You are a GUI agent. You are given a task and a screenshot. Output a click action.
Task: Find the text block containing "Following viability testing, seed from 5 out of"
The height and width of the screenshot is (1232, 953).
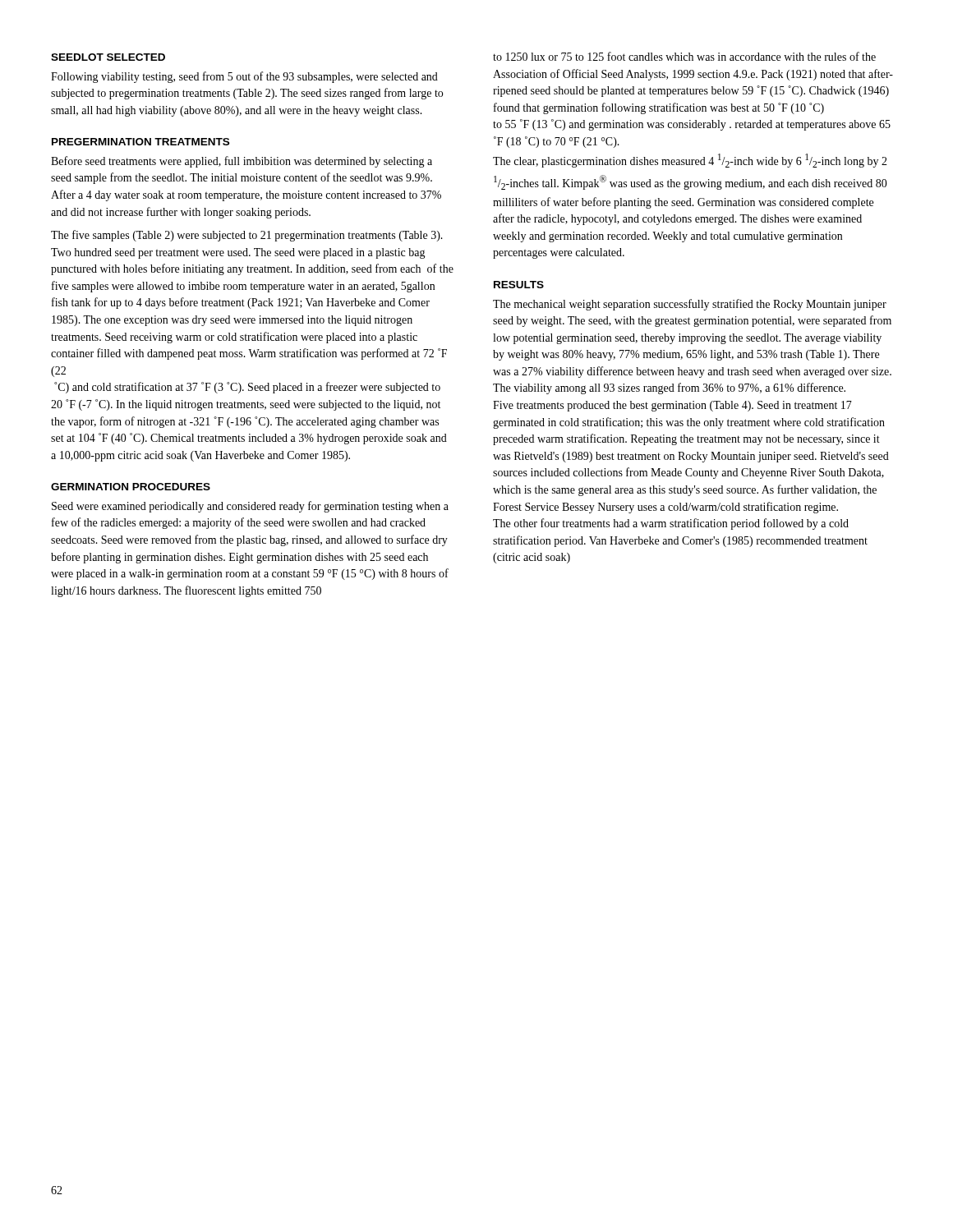pyautogui.click(x=247, y=93)
